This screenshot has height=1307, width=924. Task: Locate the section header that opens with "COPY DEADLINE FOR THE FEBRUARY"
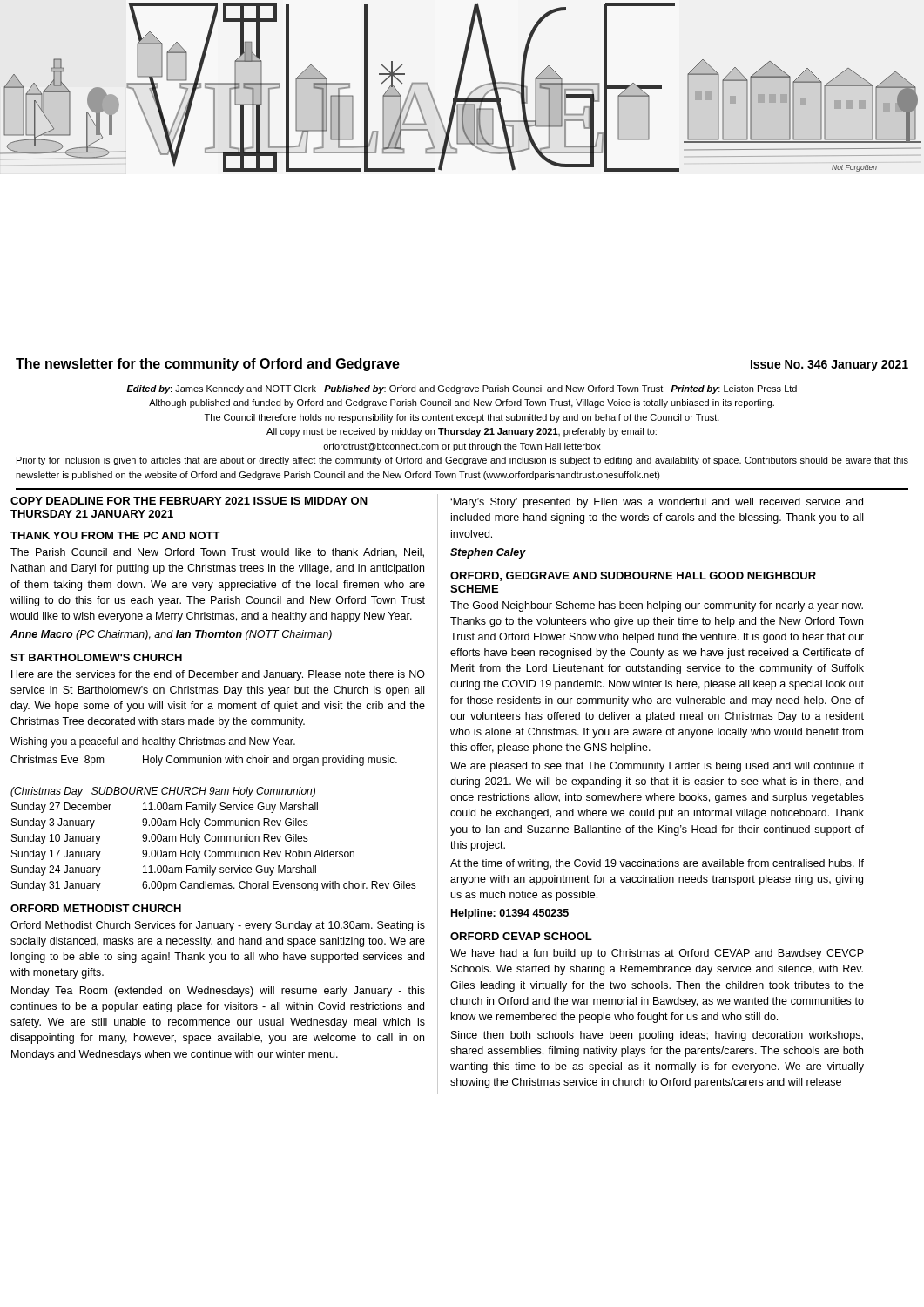189,507
